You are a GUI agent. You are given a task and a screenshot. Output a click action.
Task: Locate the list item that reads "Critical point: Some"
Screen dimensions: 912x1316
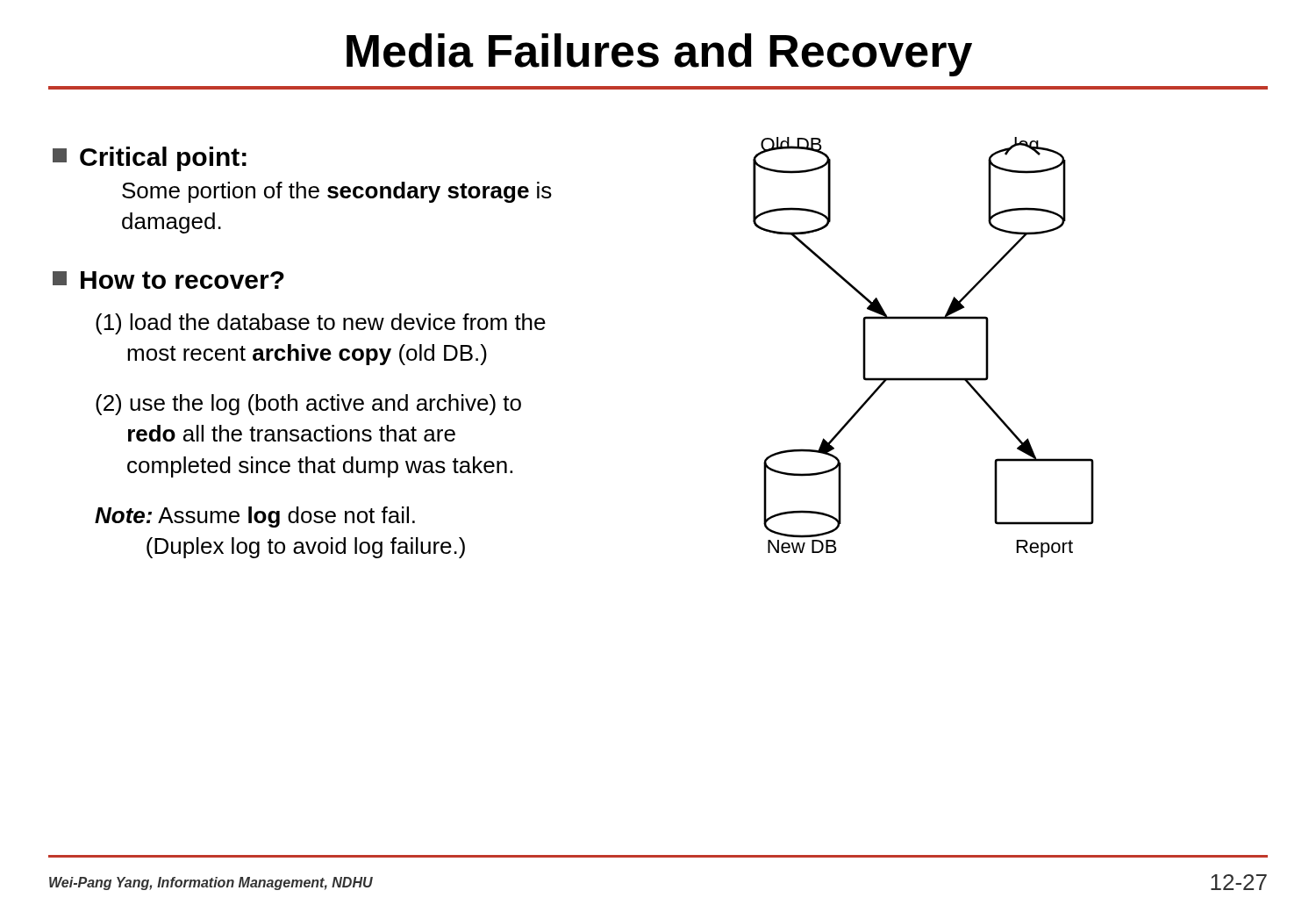[x=325, y=198]
